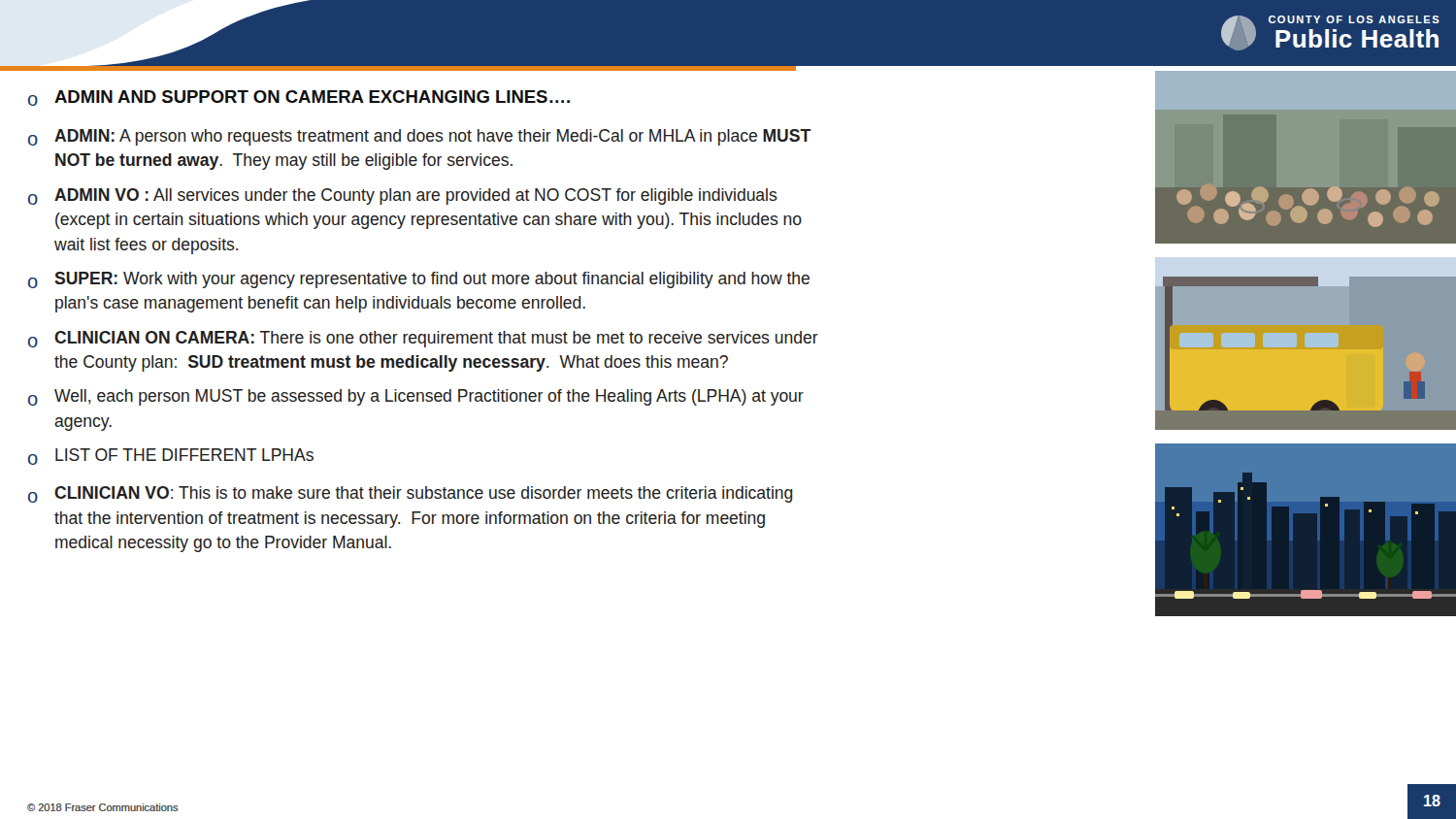The width and height of the screenshot is (1456, 819).
Task: Navigate to the text starting "o ADMIN AND SUPPORT ON CAMERA EXCHANGING"
Action: point(425,98)
